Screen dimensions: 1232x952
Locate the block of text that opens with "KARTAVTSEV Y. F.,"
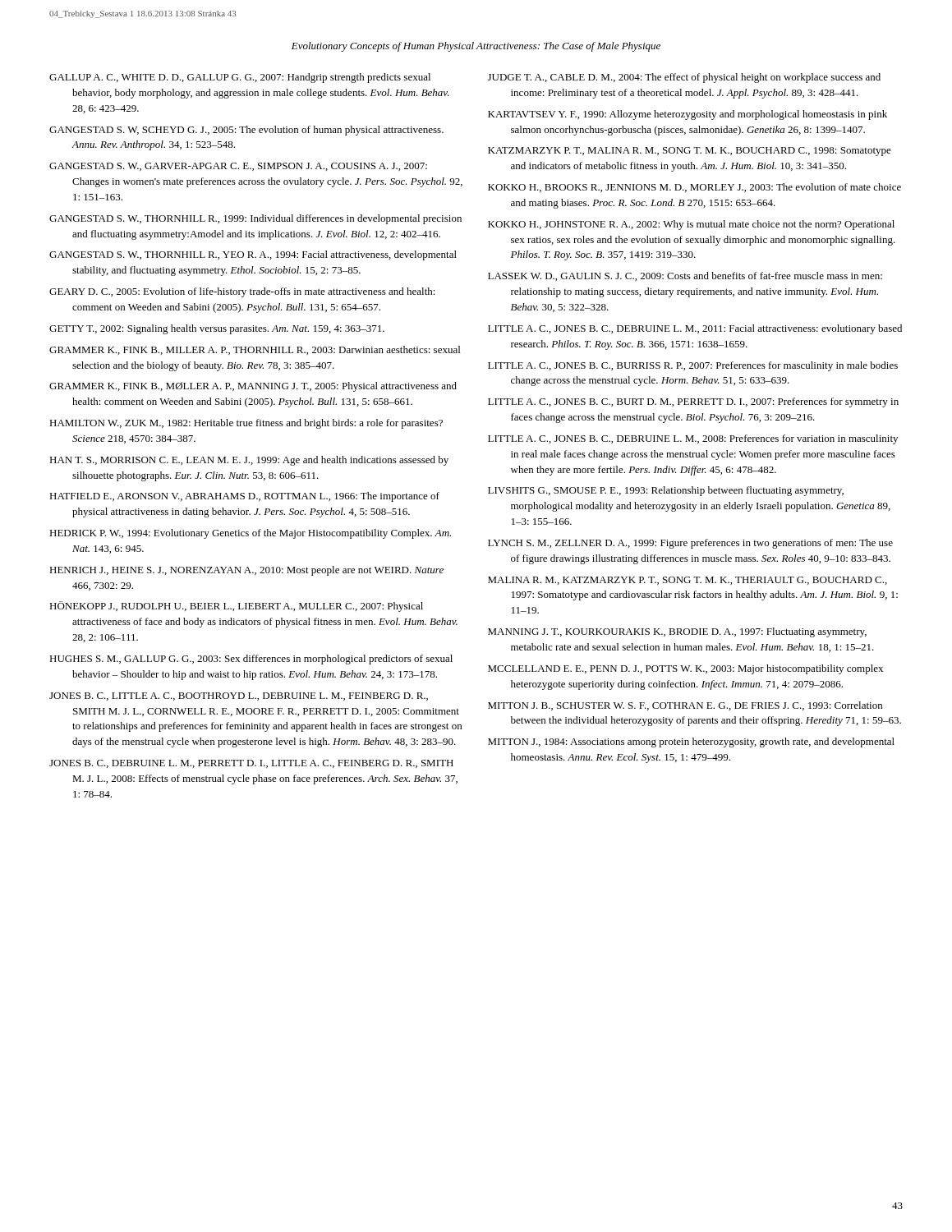pyautogui.click(x=687, y=121)
